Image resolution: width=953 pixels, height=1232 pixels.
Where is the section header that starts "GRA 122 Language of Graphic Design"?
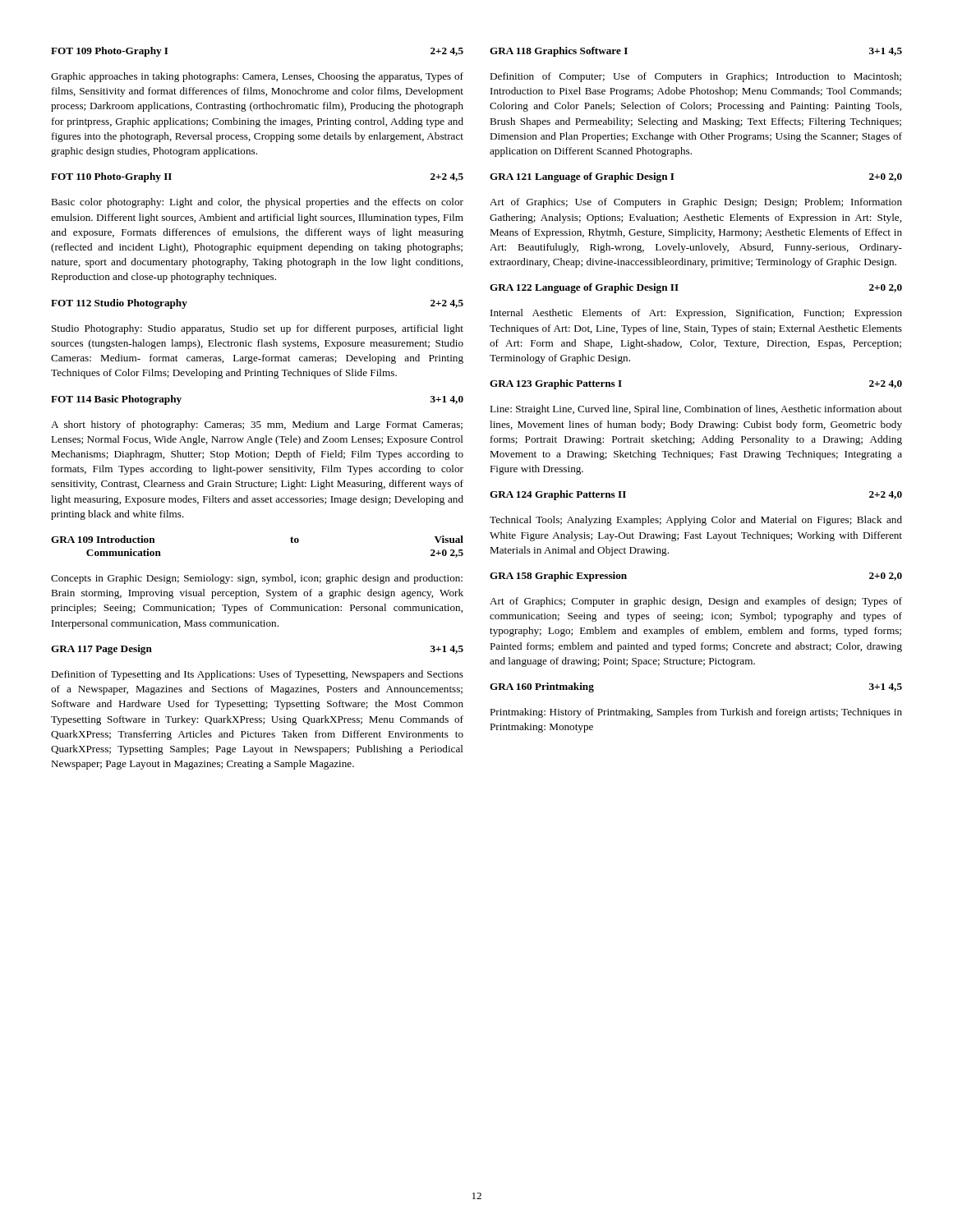[588, 288]
